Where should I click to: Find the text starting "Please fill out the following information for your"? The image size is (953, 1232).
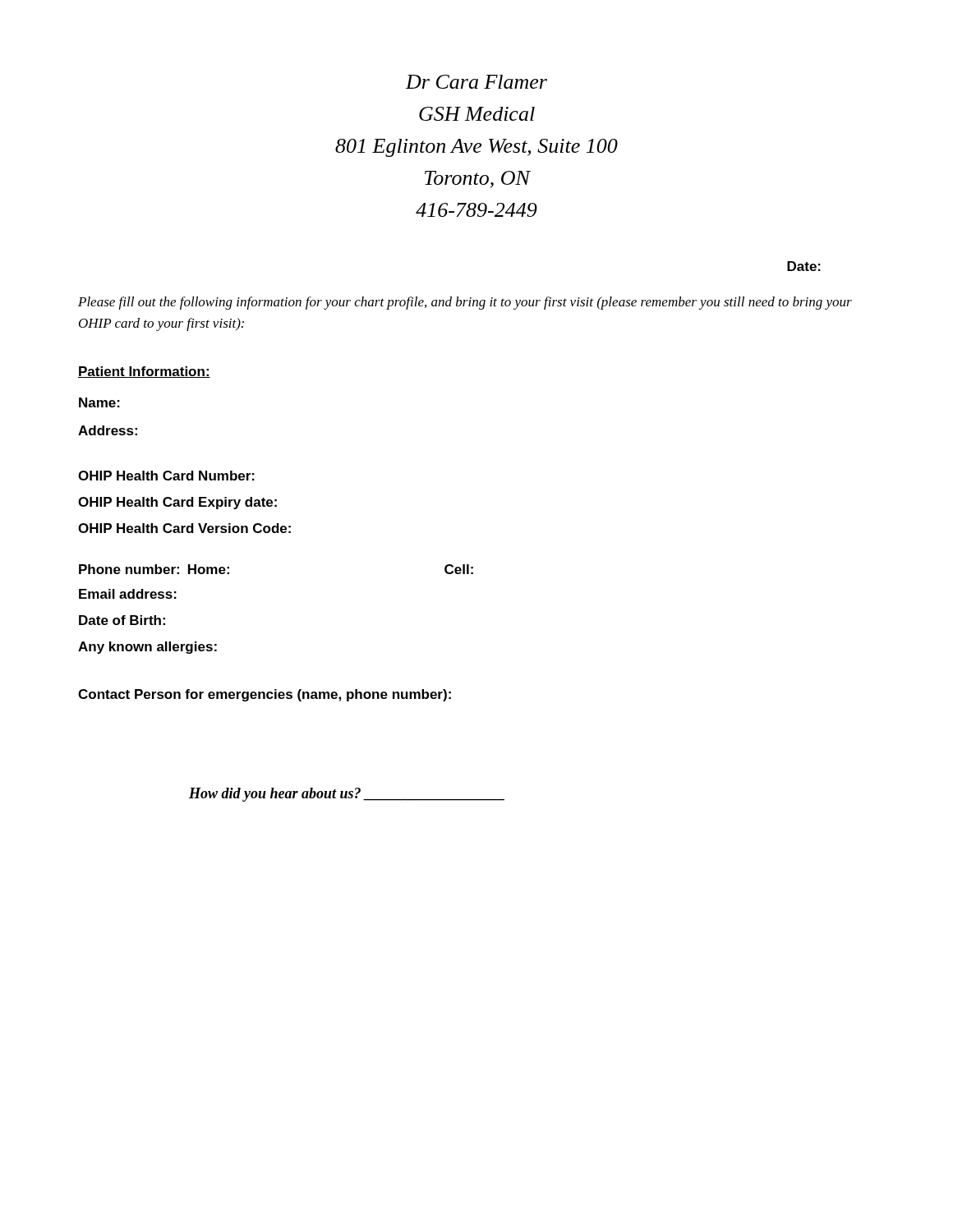tap(465, 313)
